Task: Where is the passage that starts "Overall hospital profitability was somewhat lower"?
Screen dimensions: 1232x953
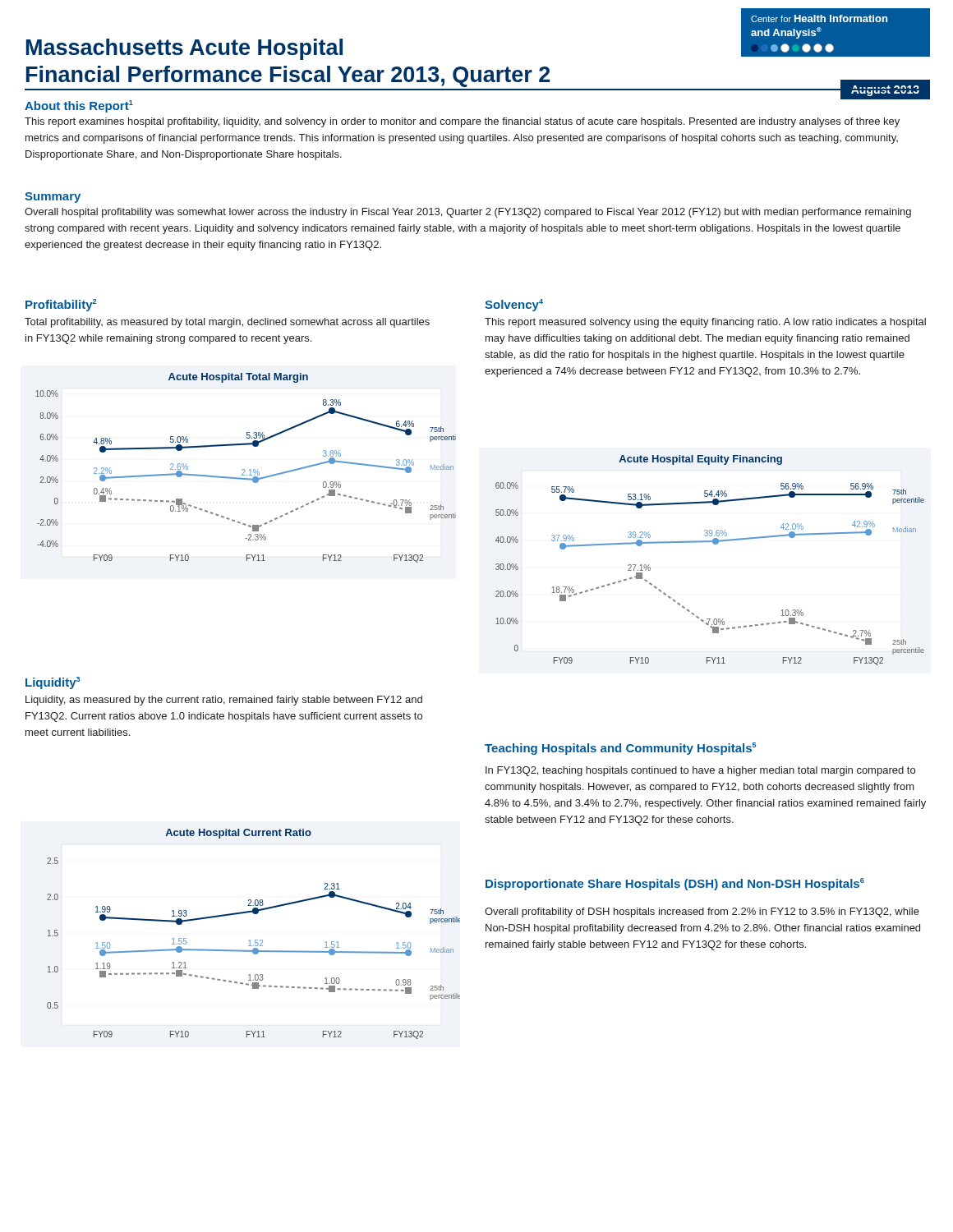Action: click(x=476, y=228)
